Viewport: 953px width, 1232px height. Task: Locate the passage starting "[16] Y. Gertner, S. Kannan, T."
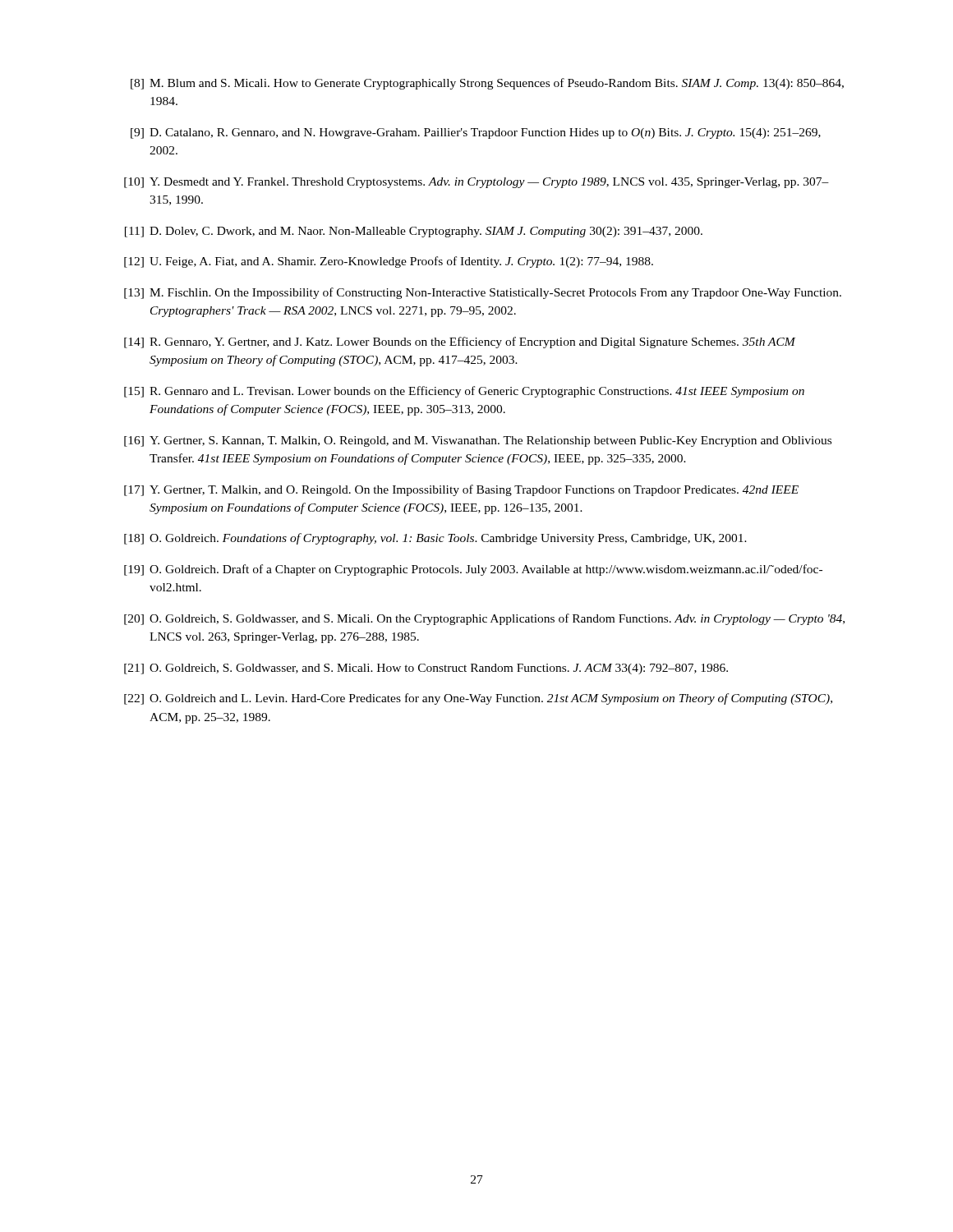[476, 449]
